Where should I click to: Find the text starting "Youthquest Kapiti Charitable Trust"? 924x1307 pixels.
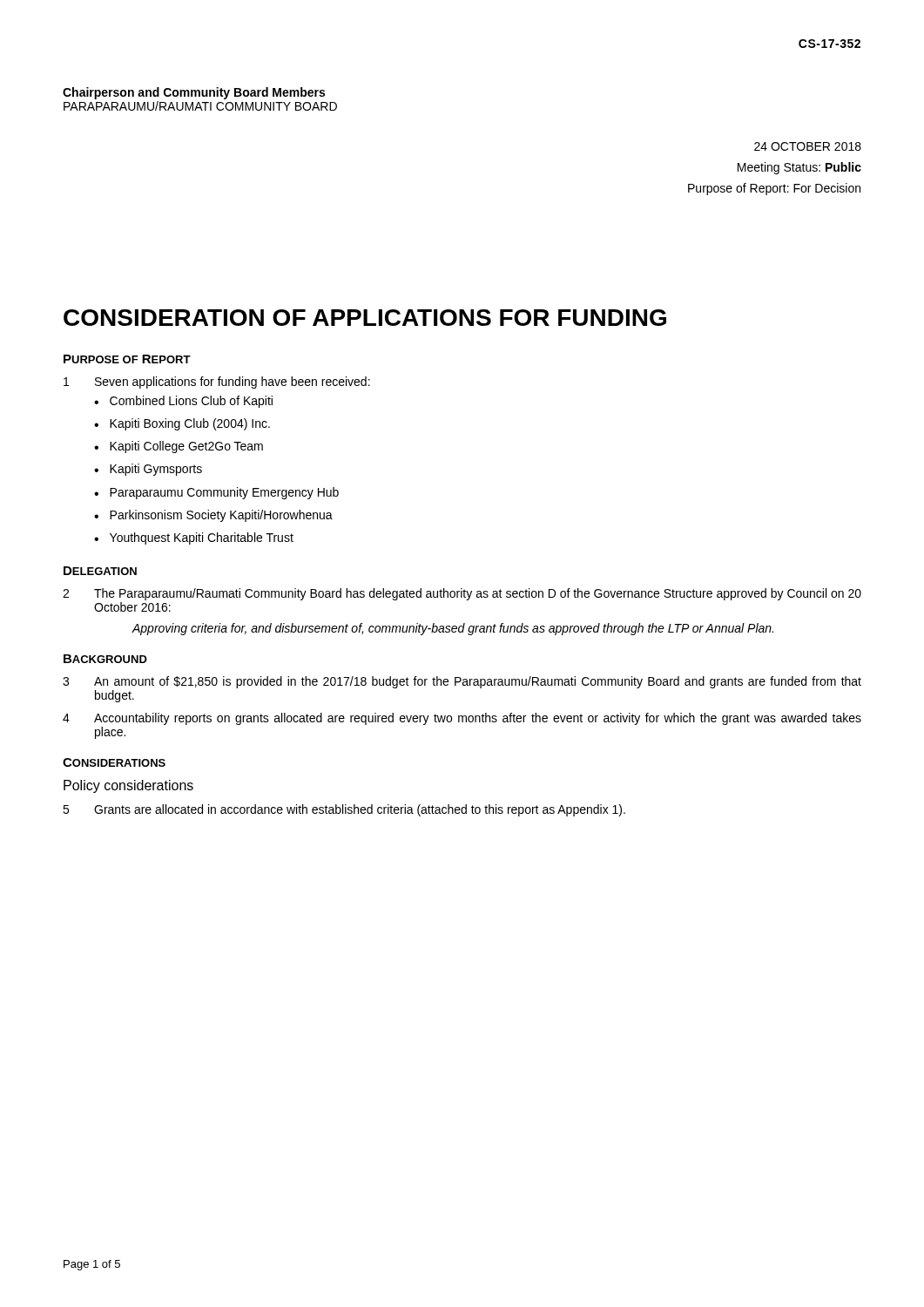(201, 538)
